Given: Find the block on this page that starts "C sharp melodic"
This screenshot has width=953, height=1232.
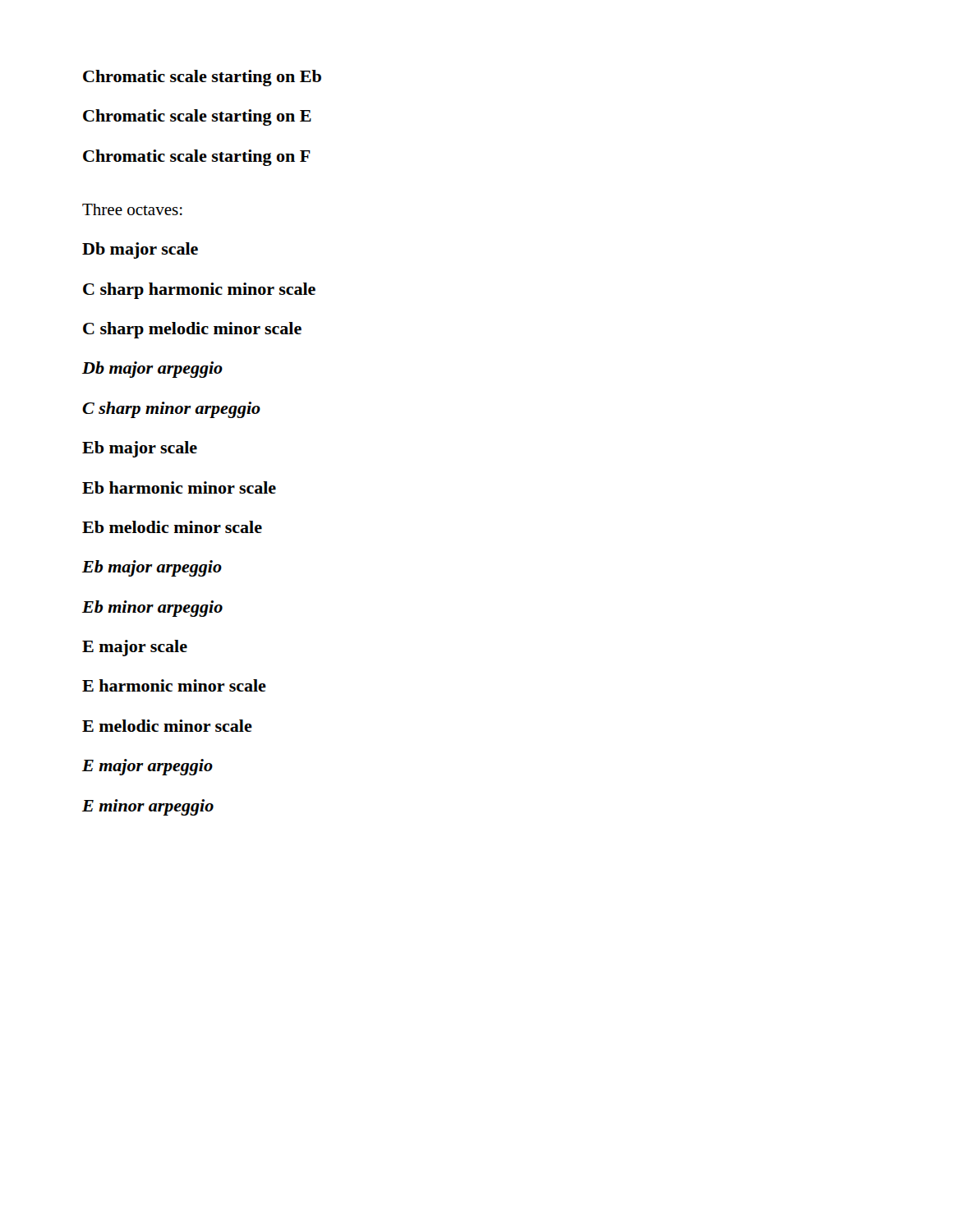Looking at the screenshot, I should coord(192,328).
